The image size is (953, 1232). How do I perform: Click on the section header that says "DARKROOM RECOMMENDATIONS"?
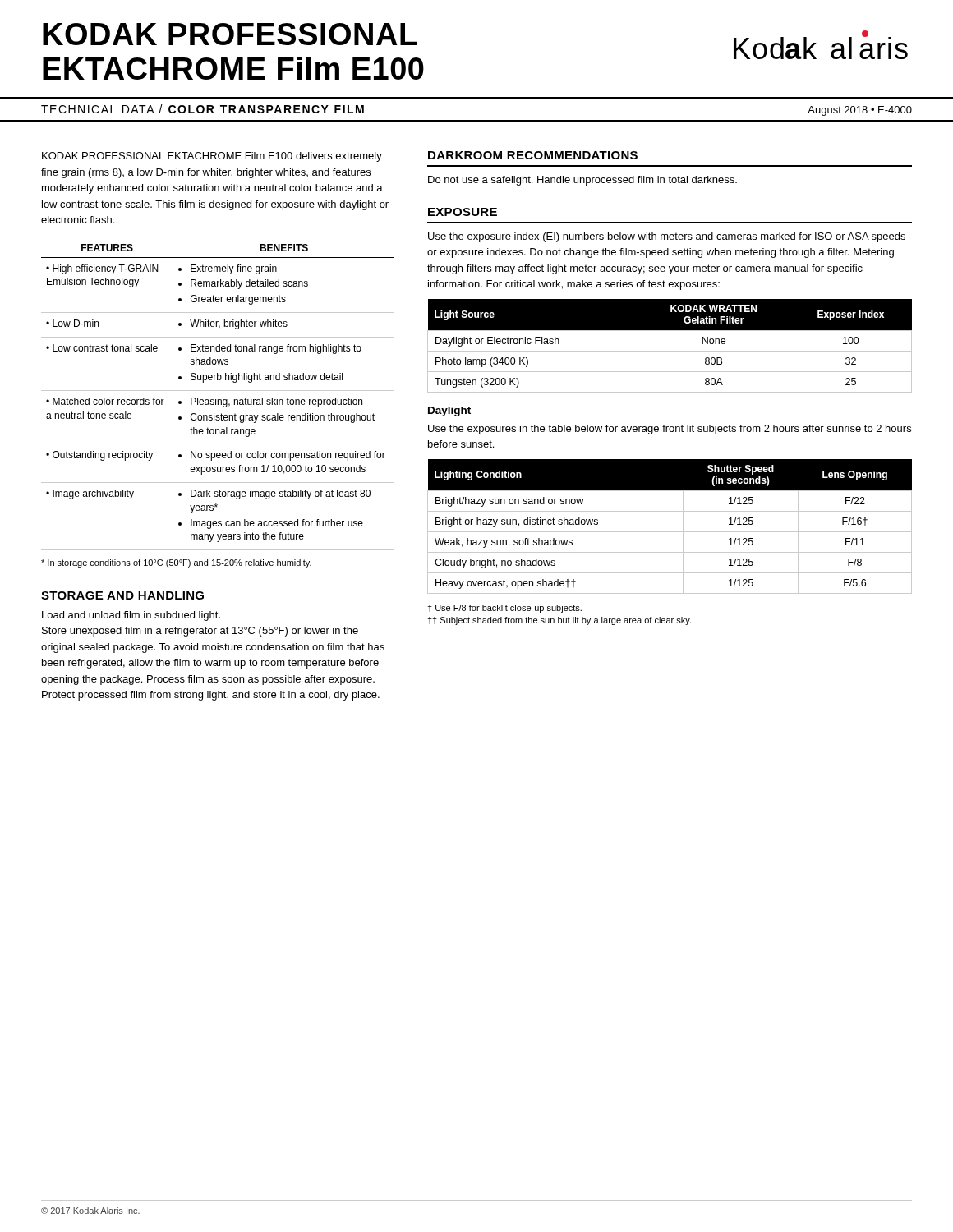533,155
